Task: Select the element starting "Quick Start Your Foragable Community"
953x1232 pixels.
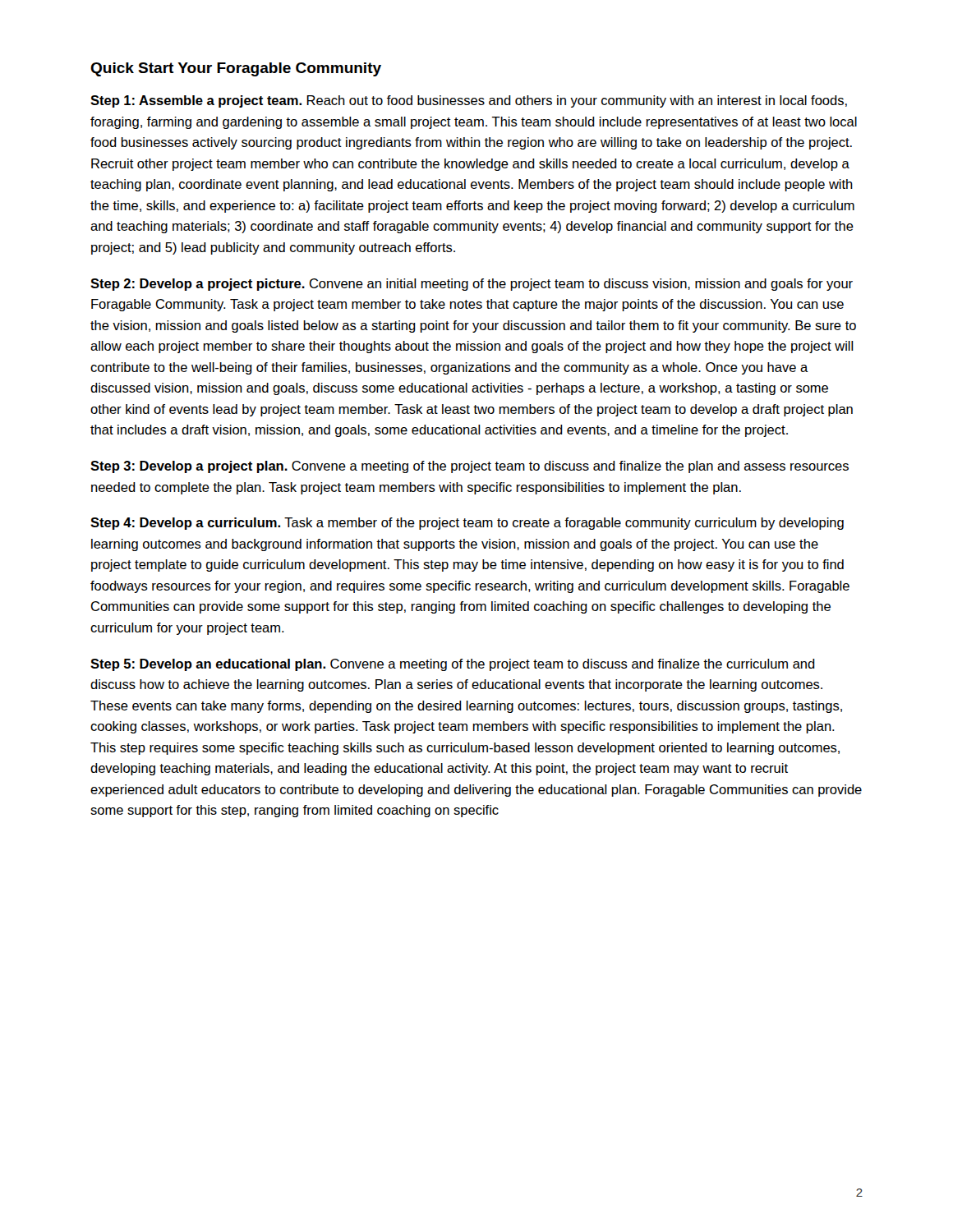Action: point(236,68)
